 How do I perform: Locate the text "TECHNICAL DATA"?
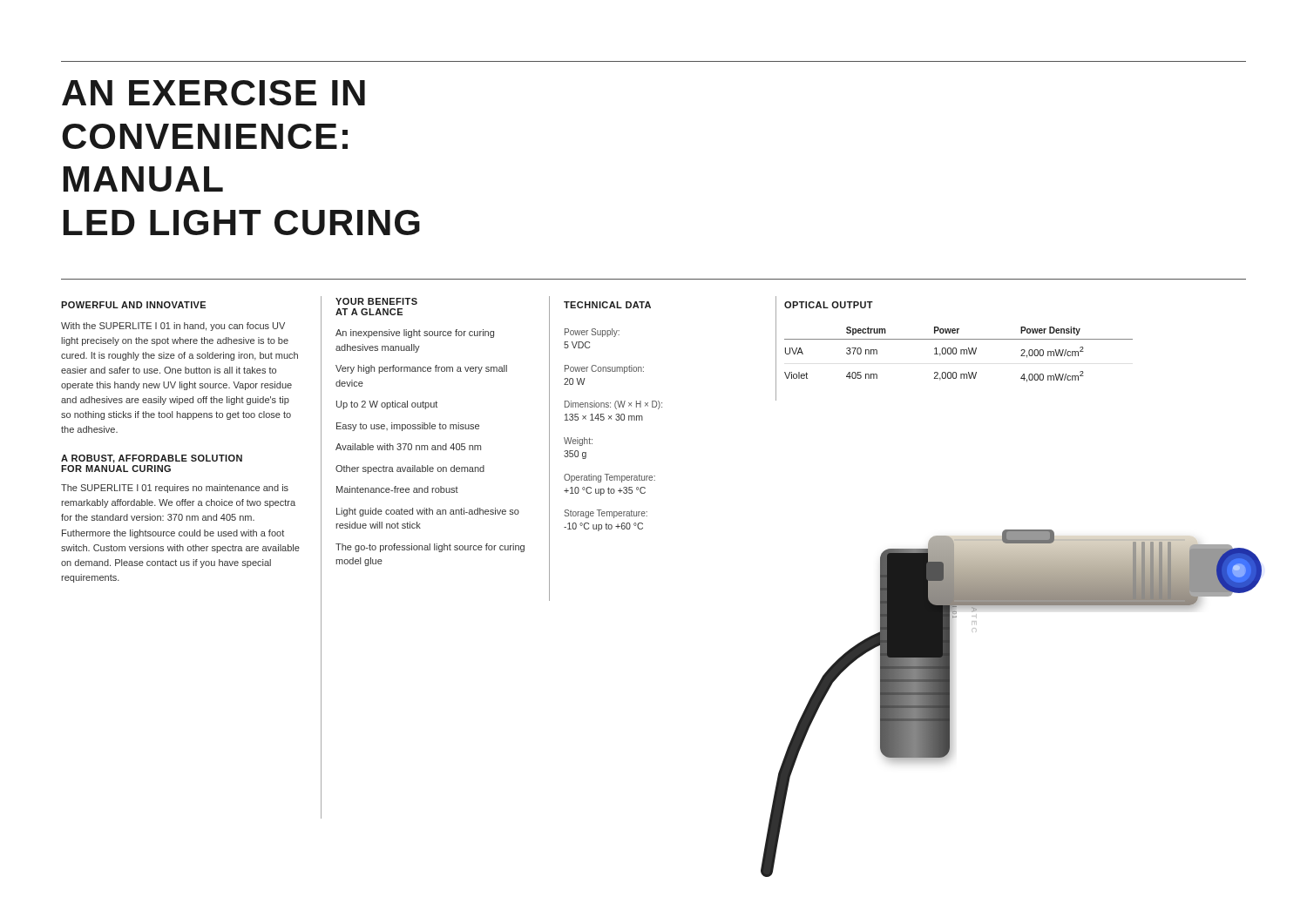pos(608,305)
